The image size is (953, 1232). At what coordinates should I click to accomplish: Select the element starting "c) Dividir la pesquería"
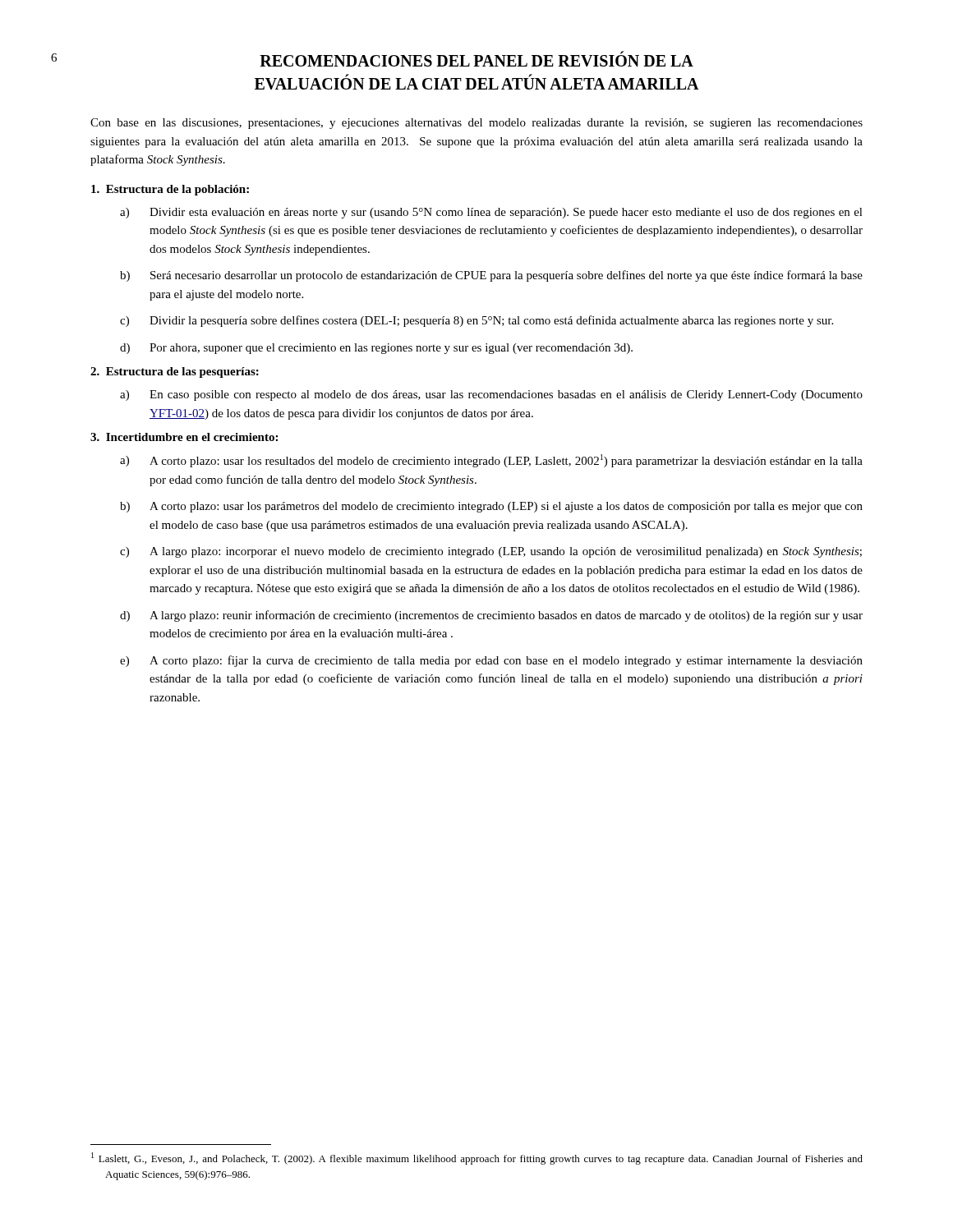coord(491,321)
